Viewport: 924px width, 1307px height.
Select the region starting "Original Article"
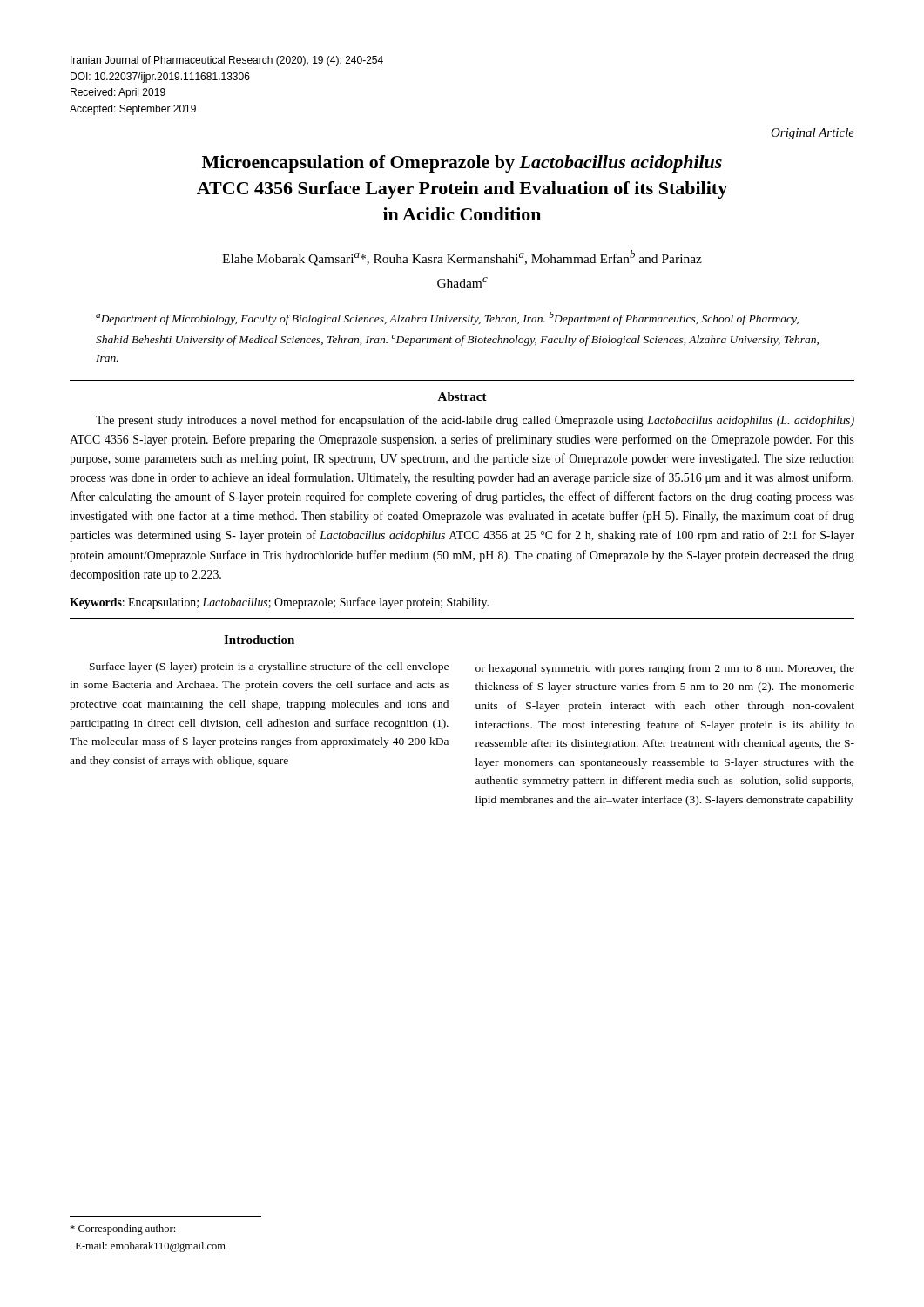coord(813,133)
